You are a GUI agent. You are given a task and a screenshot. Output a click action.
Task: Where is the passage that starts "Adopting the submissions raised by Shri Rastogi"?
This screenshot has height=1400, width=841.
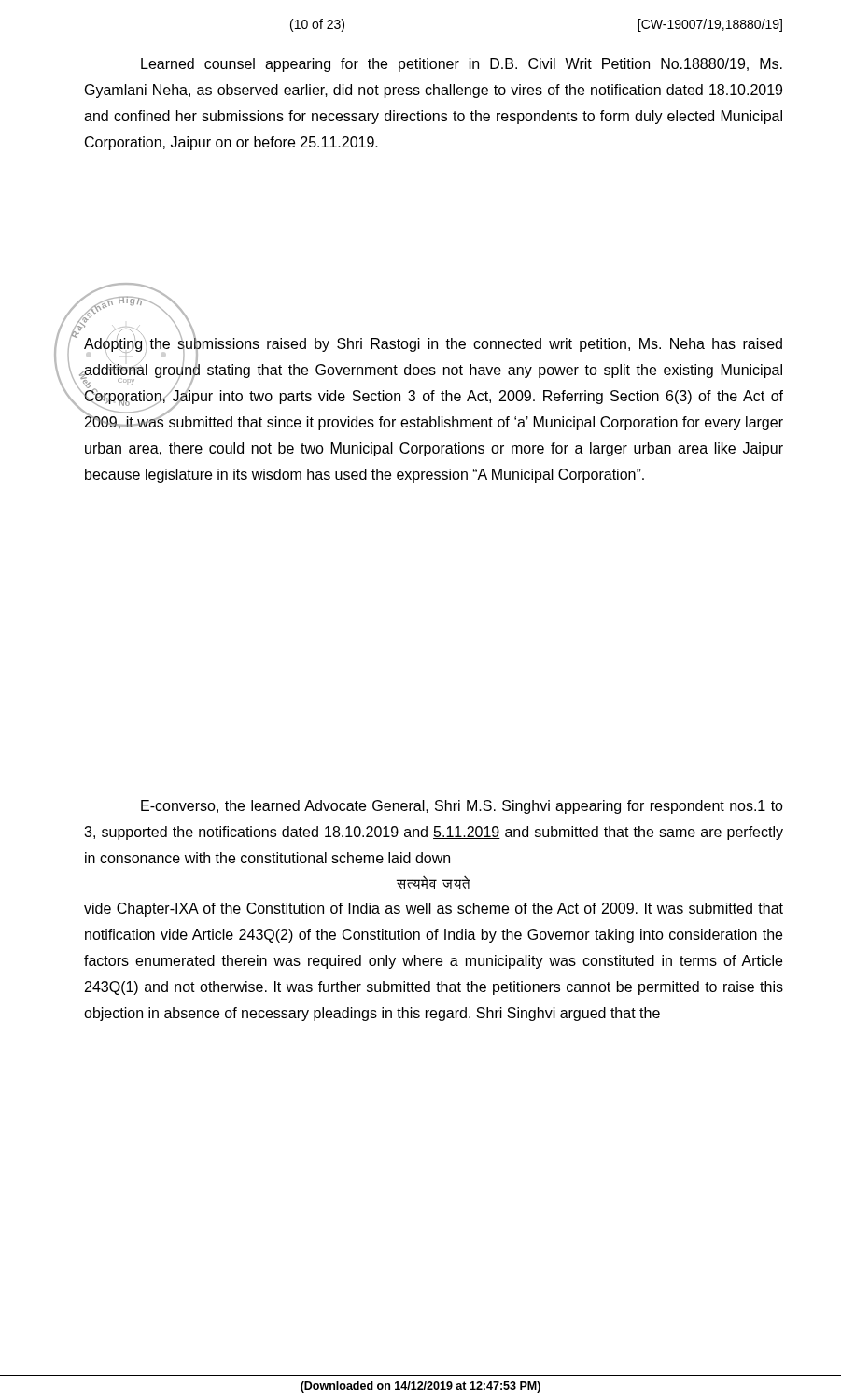click(x=434, y=410)
